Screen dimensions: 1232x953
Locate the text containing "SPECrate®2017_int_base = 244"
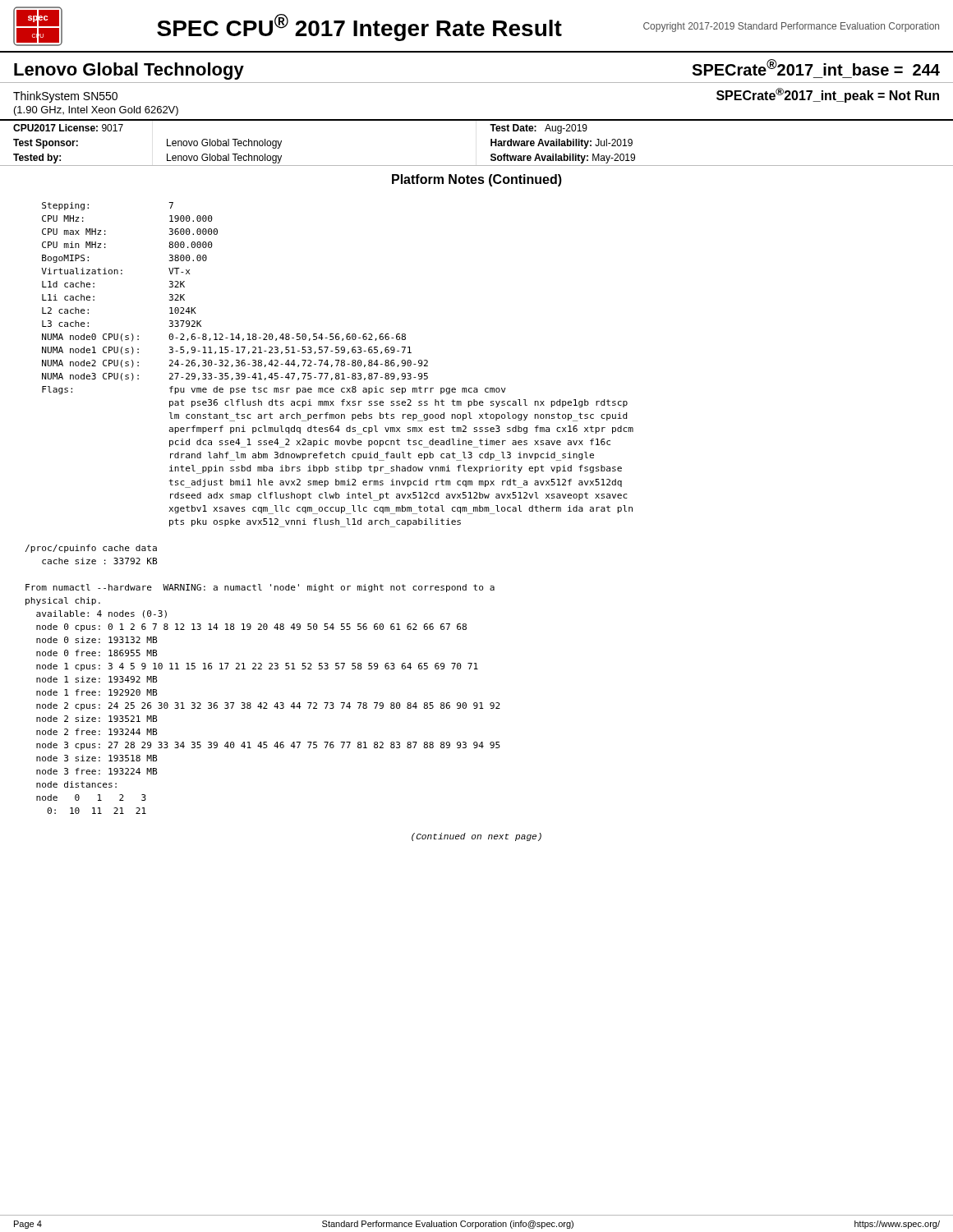(x=816, y=68)
